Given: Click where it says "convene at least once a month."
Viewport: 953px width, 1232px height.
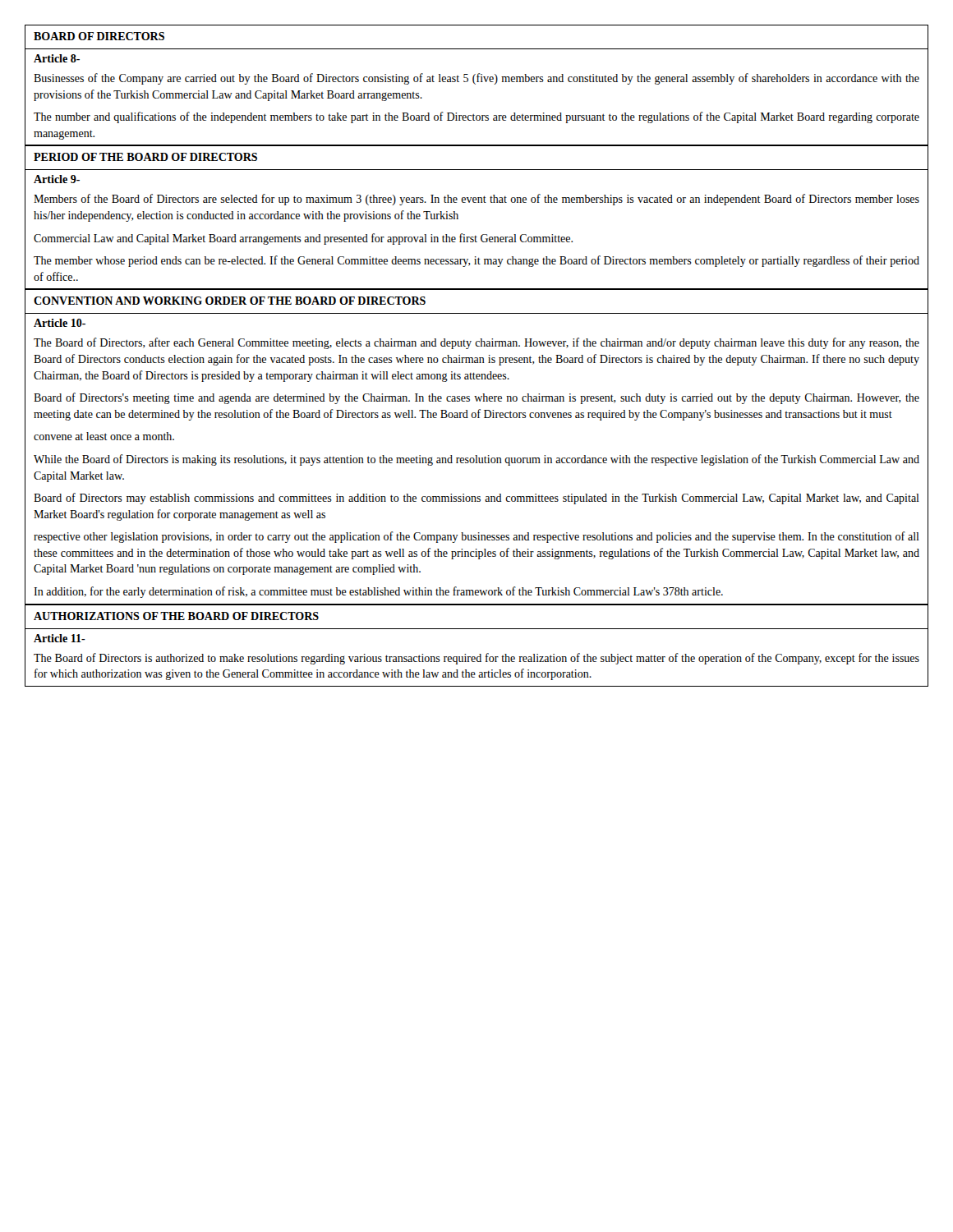Looking at the screenshot, I should 104,437.
